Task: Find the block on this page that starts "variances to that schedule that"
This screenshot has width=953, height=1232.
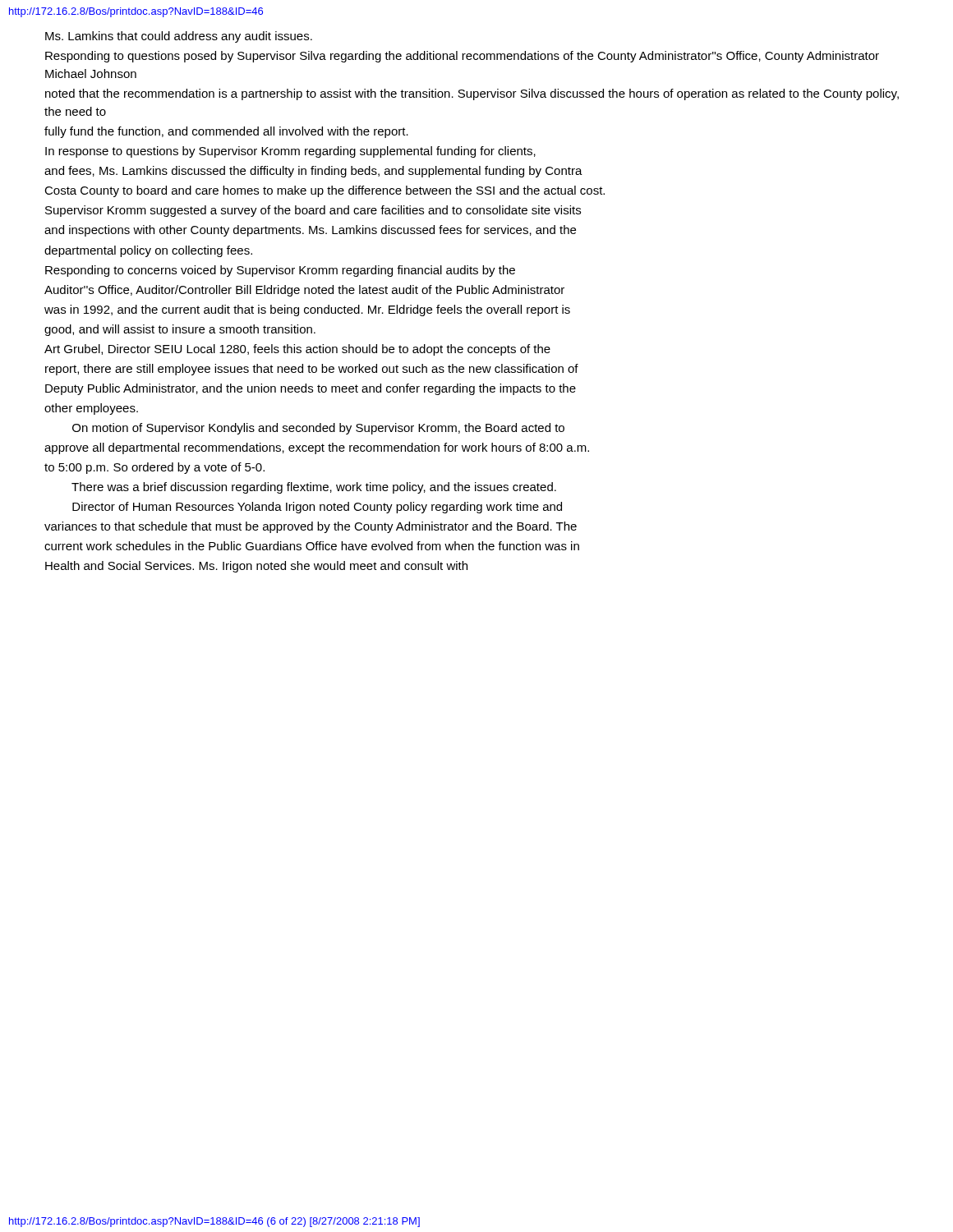Action: [x=311, y=526]
